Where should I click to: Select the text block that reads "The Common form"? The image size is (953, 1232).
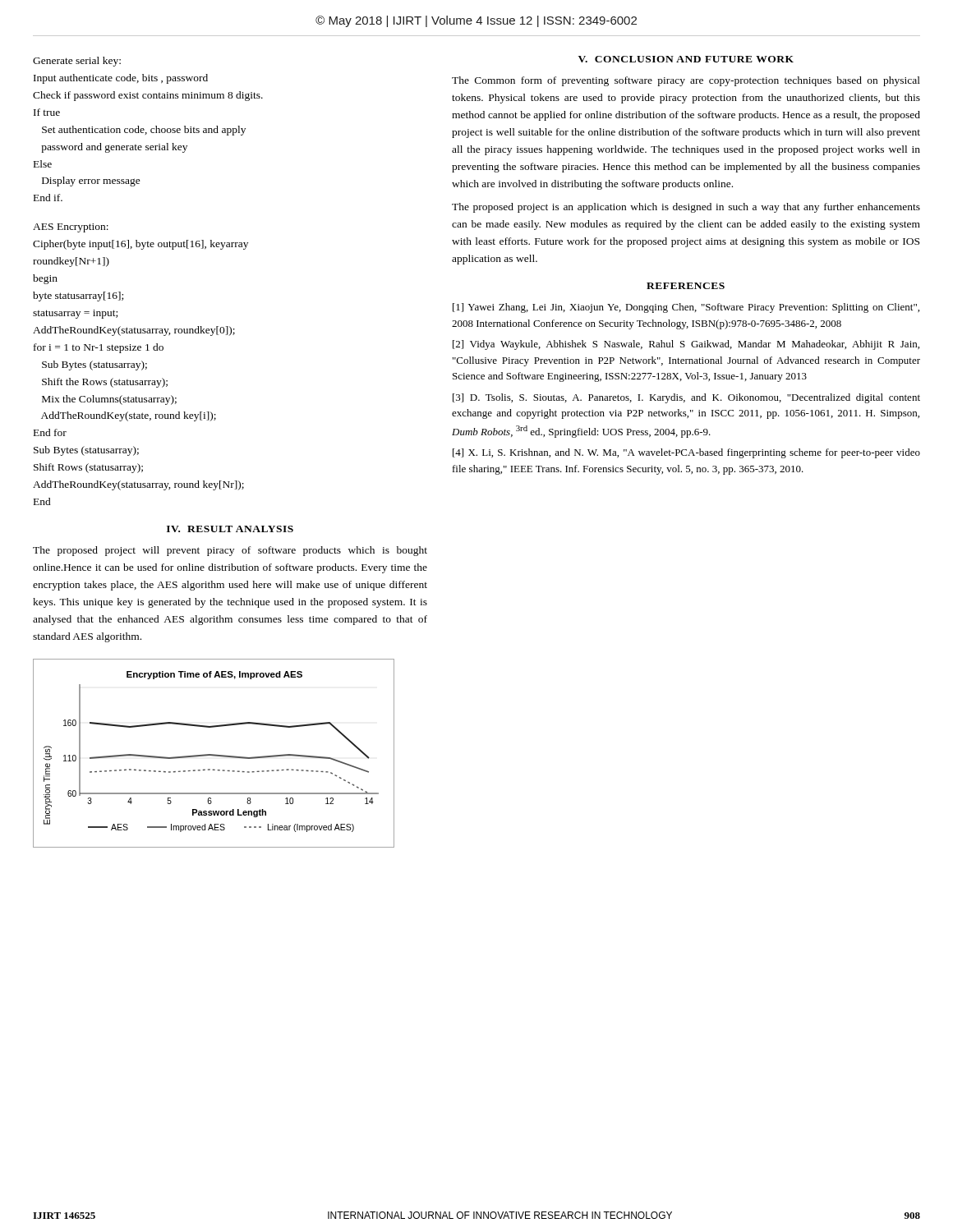(686, 132)
